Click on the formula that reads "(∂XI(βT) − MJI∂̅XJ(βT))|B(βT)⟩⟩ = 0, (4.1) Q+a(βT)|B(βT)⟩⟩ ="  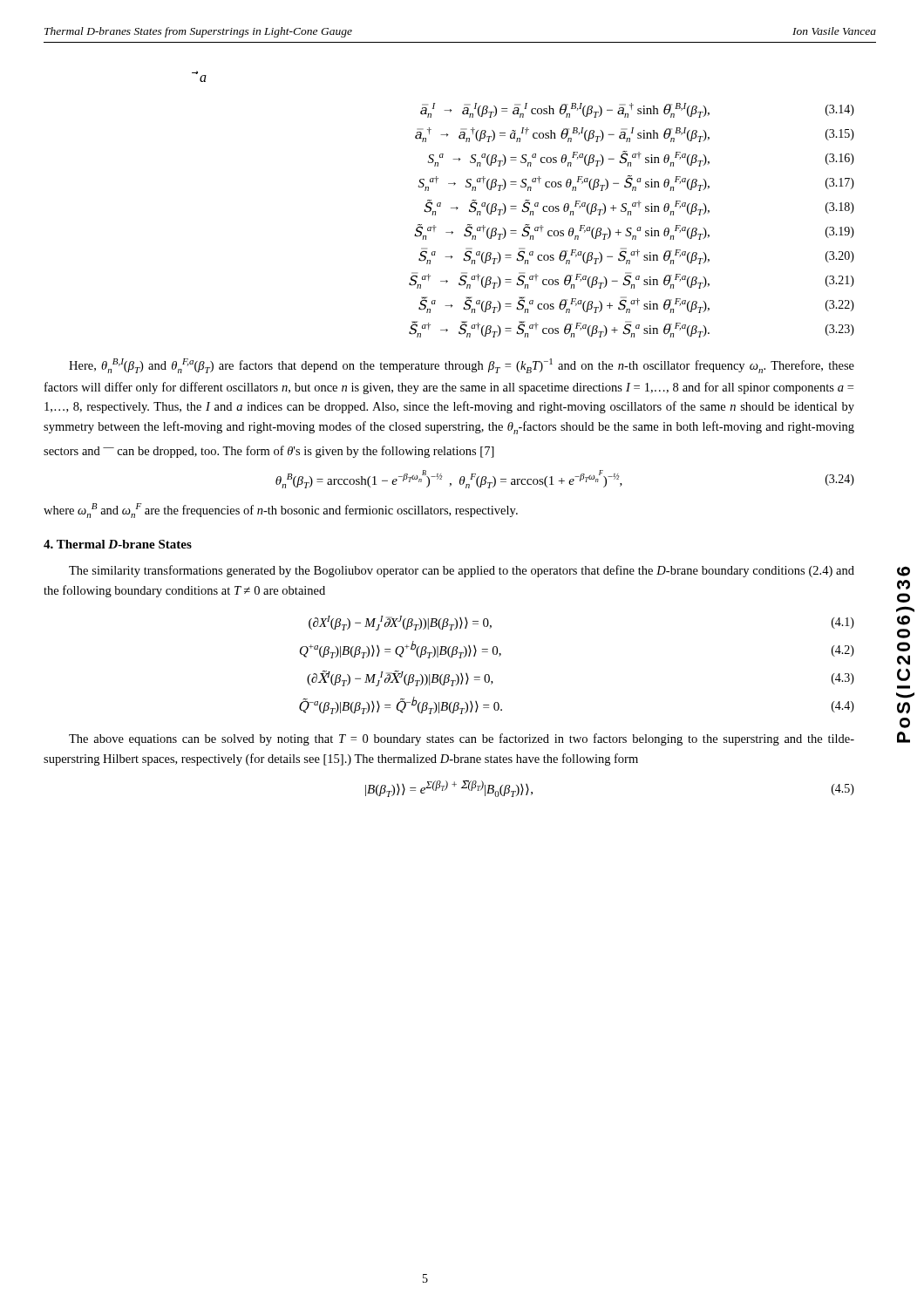(449, 665)
